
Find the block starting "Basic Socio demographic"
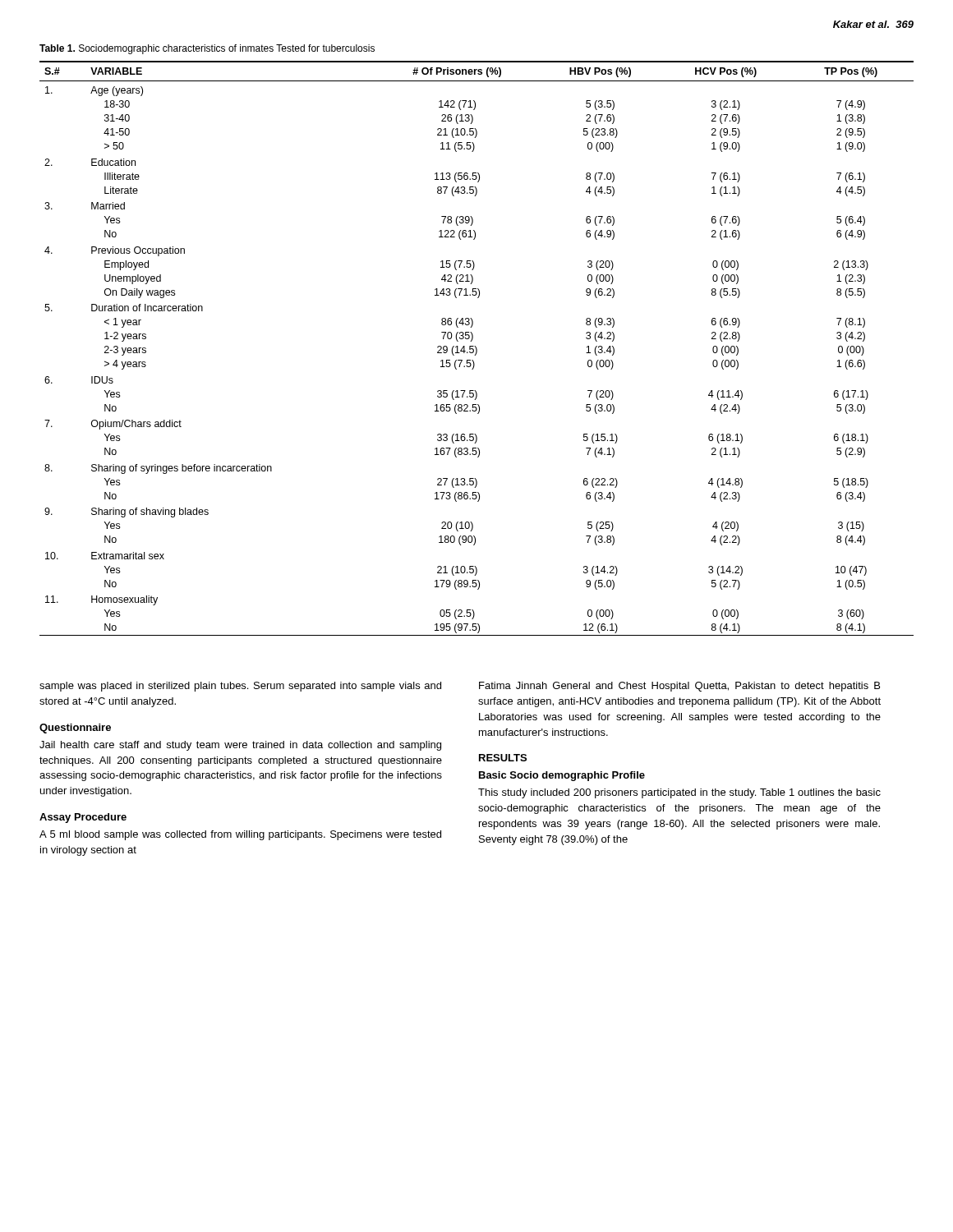[562, 775]
